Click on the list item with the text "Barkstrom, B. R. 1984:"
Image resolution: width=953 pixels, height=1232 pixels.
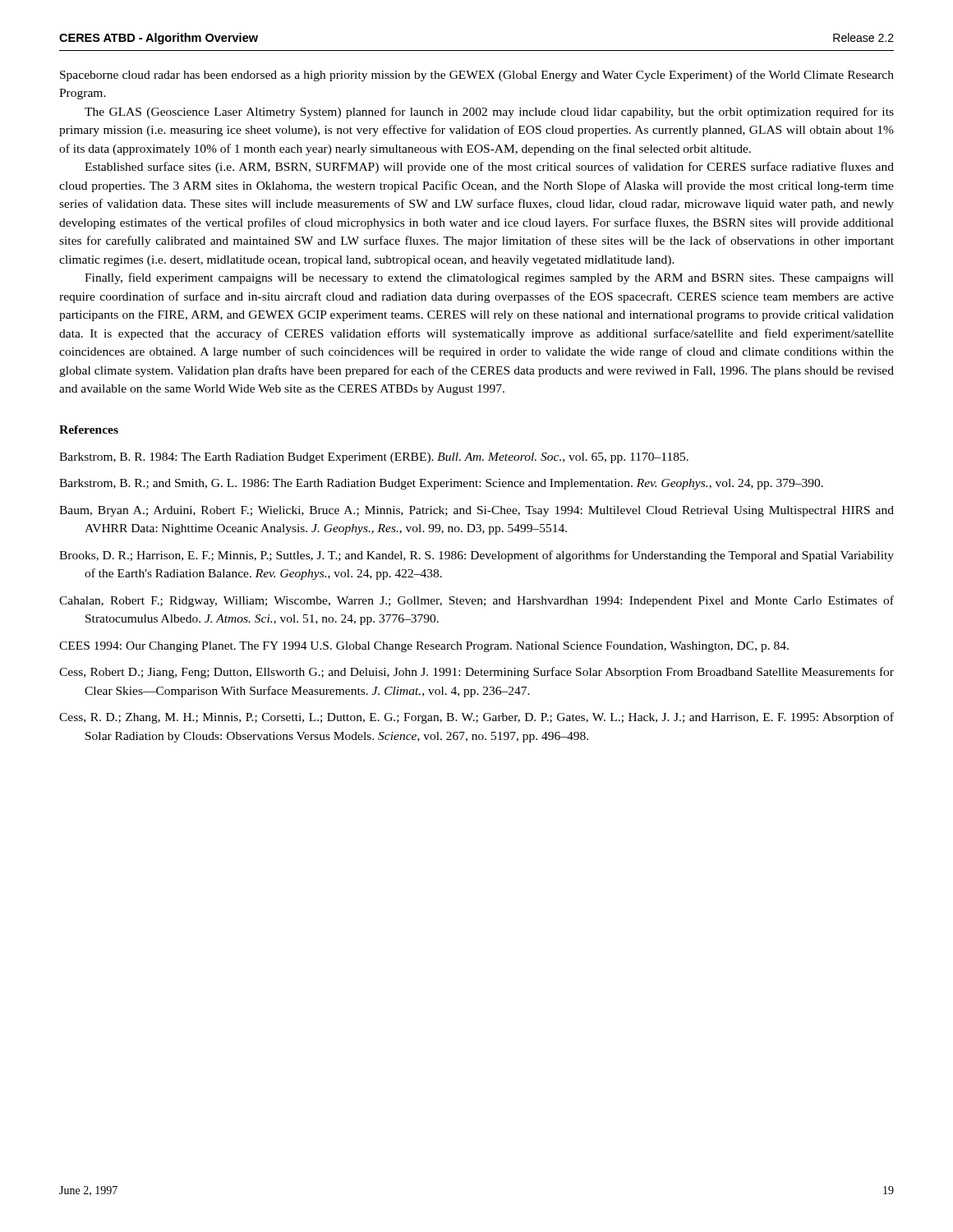click(374, 456)
